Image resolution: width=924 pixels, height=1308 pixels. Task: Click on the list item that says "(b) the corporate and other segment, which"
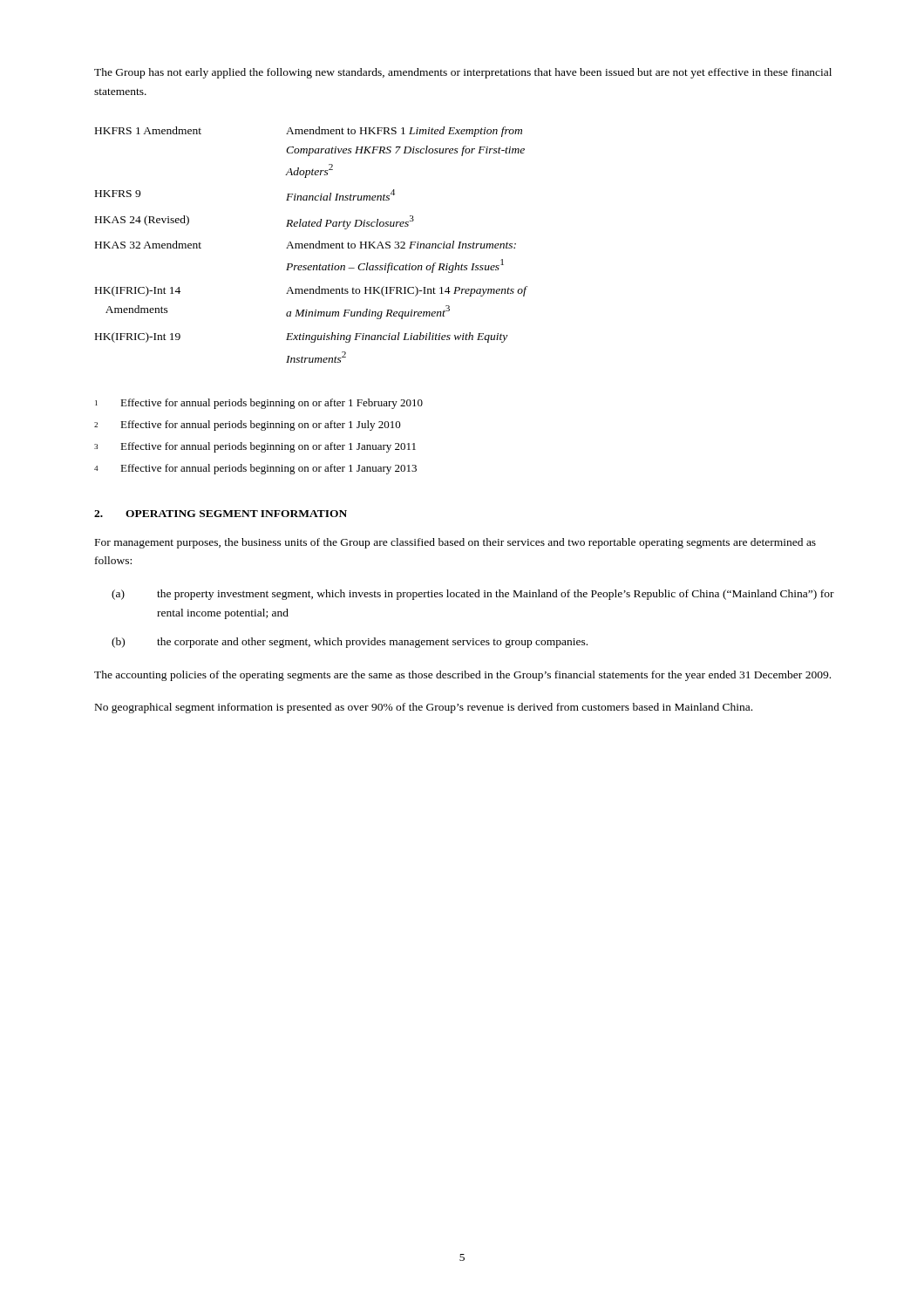click(474, 642)
